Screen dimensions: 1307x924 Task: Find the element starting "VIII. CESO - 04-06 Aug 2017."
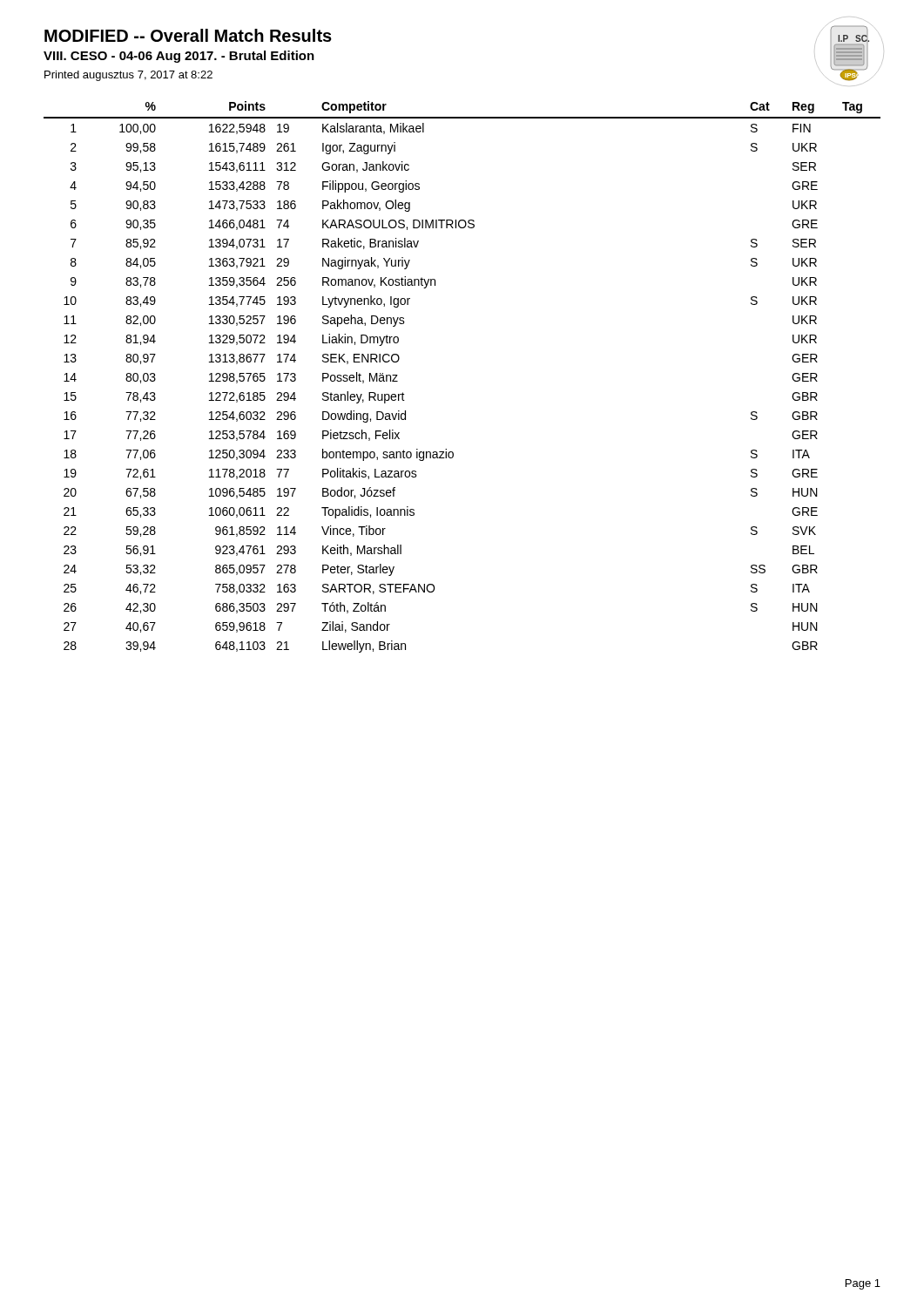(x=179, y=55)
